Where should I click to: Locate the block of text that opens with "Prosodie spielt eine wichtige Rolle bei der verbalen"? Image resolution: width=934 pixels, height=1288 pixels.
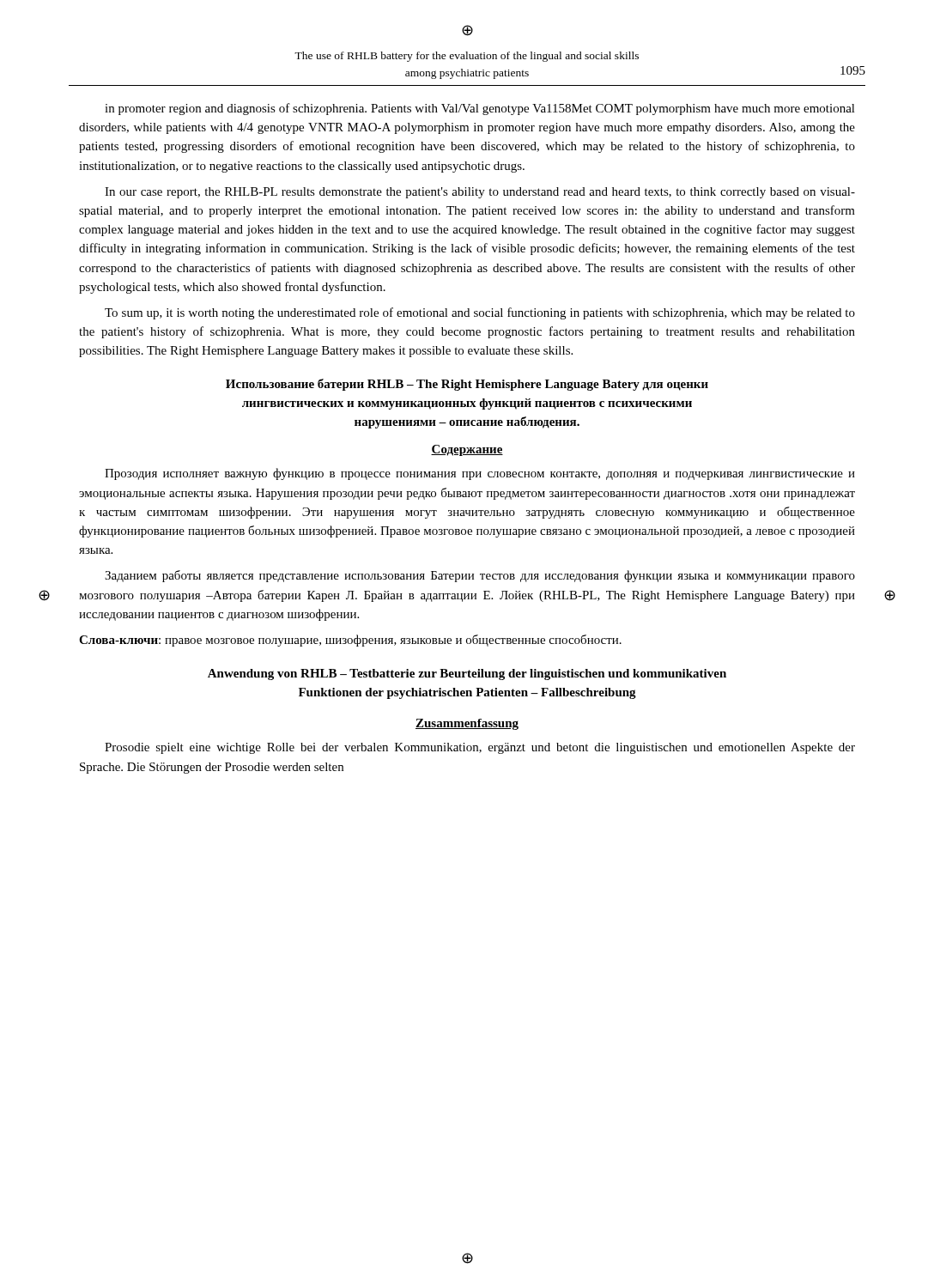pyautogui.click(x=467, y=757)
